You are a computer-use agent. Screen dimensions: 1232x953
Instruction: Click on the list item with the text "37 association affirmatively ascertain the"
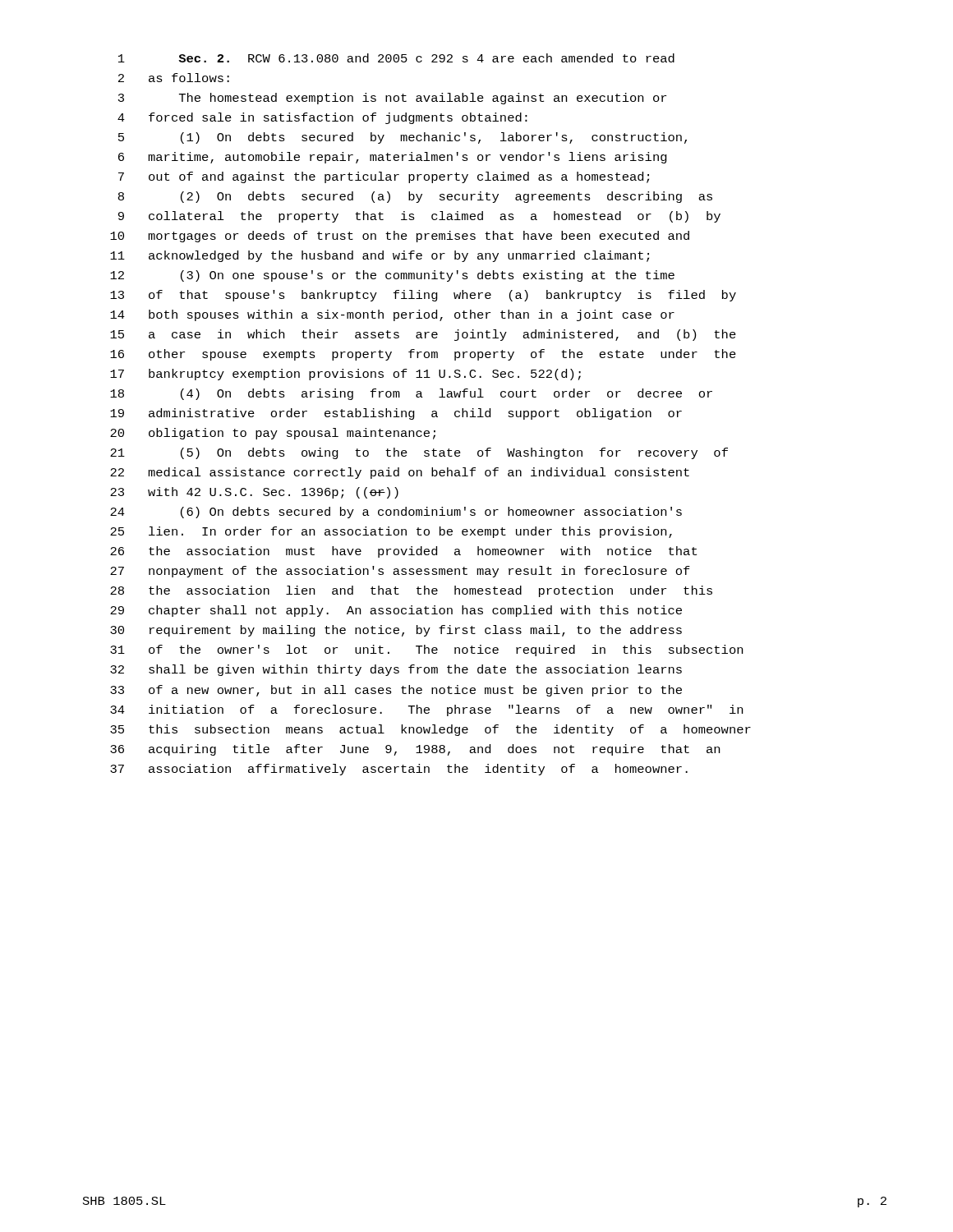click(x=485, y=769)
